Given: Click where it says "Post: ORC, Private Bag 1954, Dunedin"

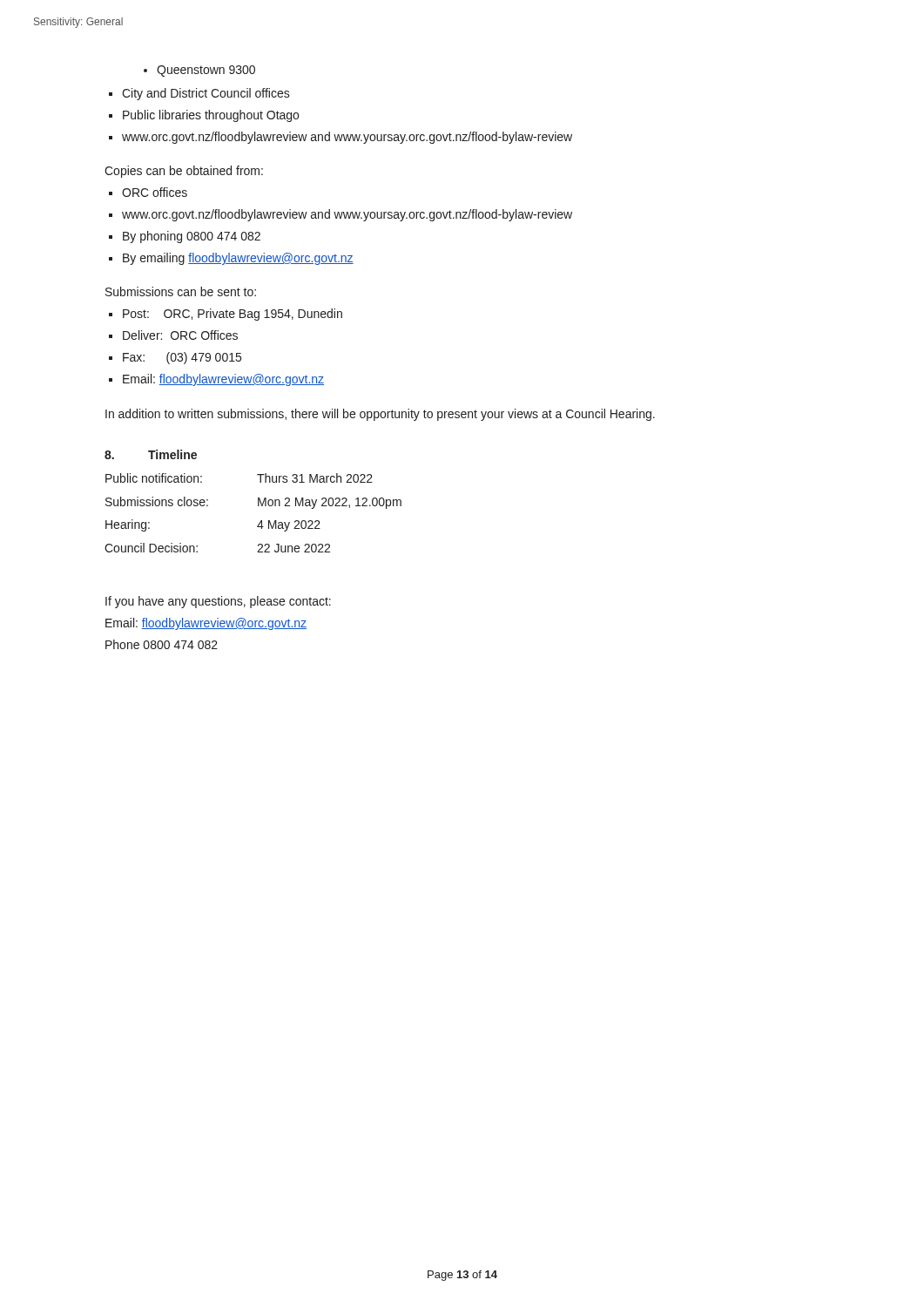Looking at the screenshot, I should (232, 314).
